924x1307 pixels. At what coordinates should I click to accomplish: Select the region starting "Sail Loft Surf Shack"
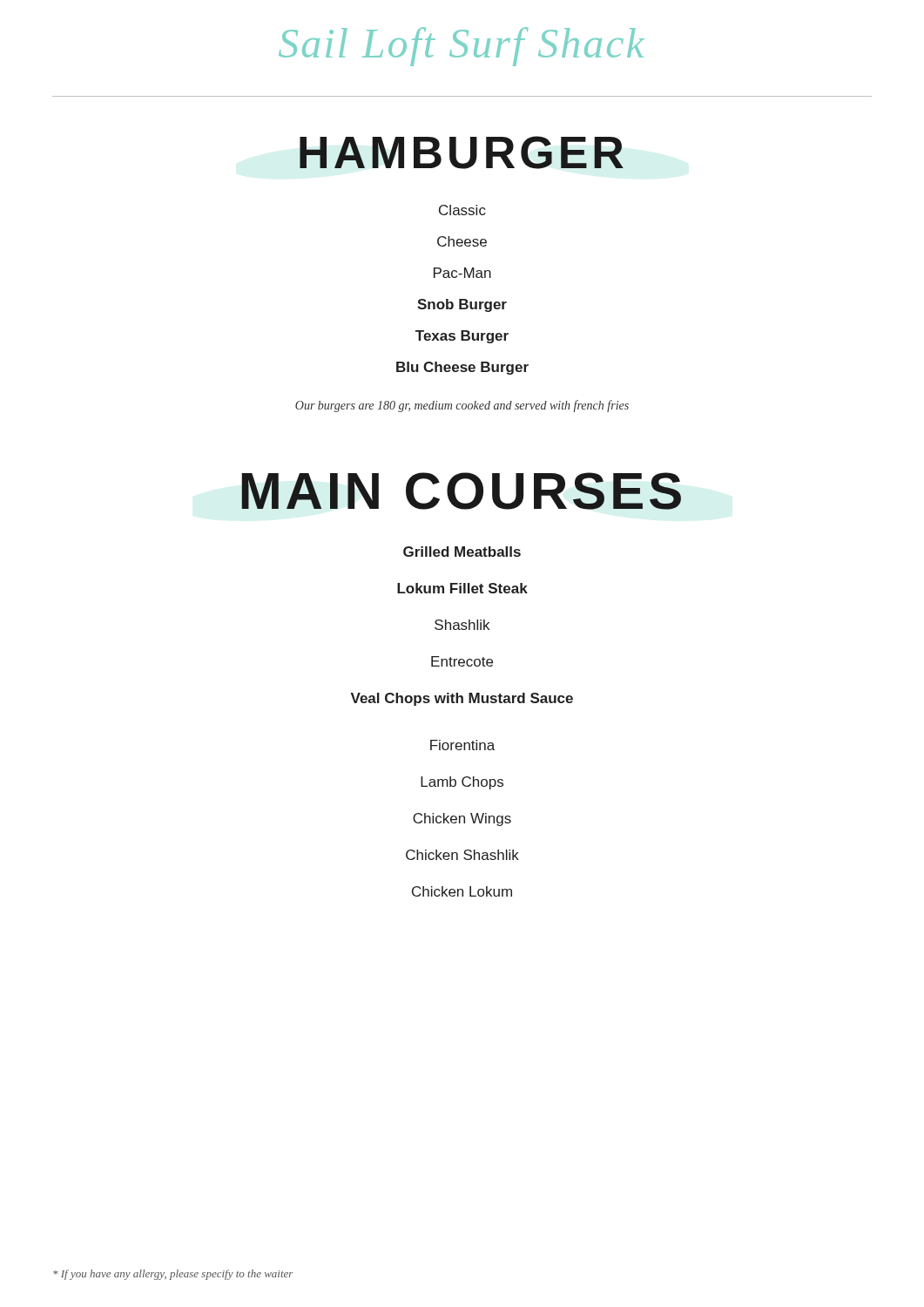tap(462, 43)
